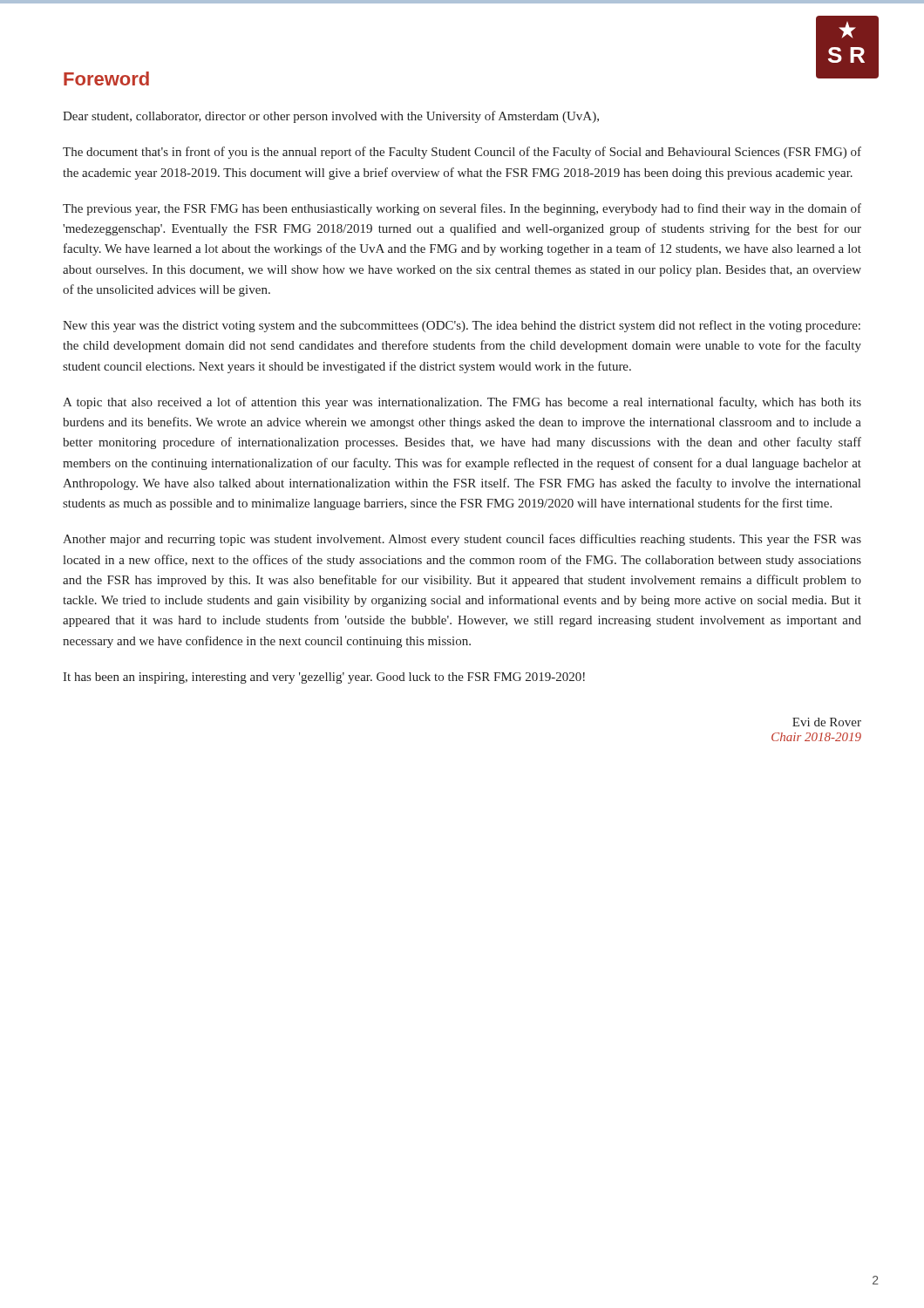Screen dimensions: 1308x924
Task: Locate the text block starting "Evi de Rover Chair 2018-2019"
Action: (x=827, y=722)
